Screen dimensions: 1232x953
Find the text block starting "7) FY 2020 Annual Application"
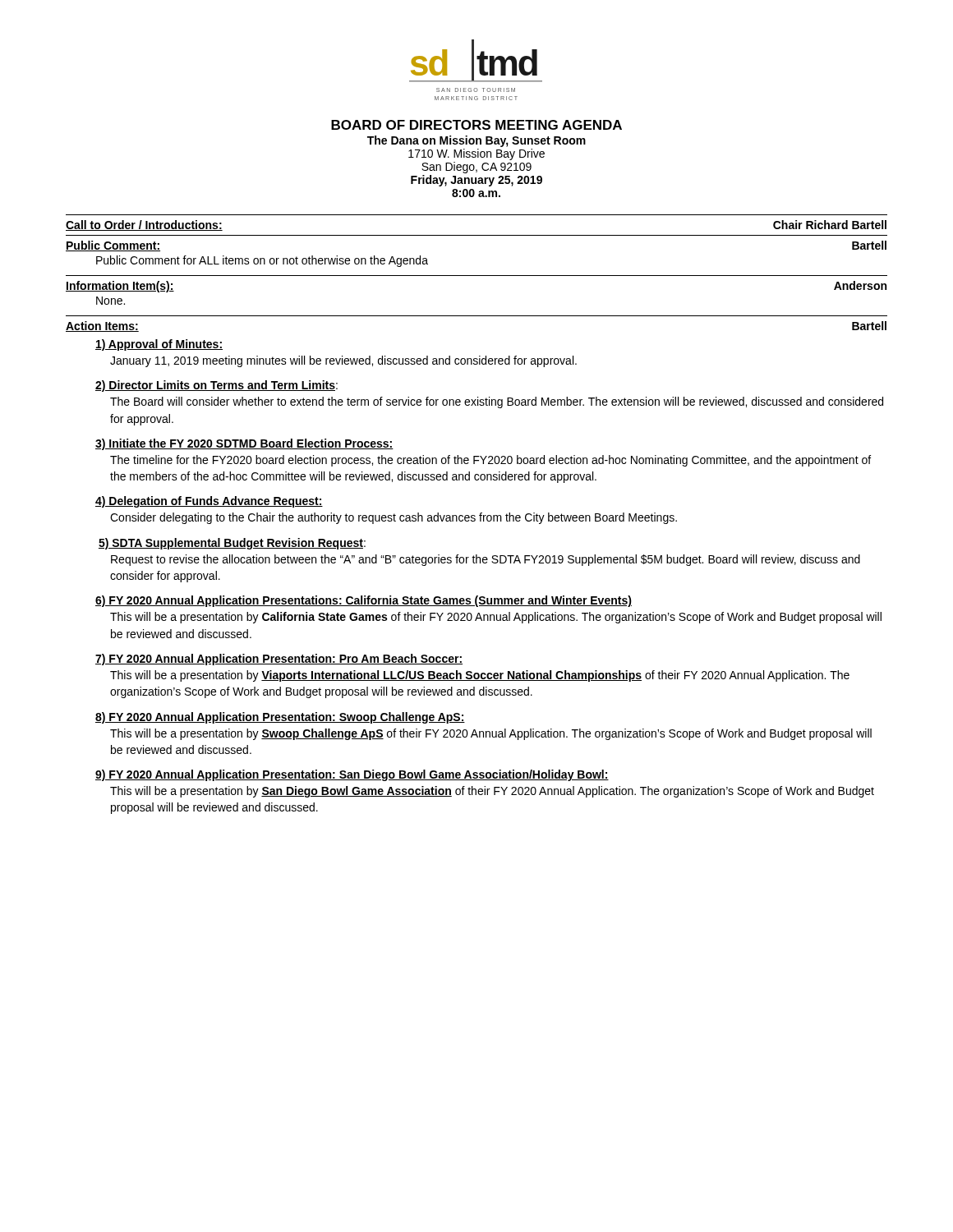[491, 676]
